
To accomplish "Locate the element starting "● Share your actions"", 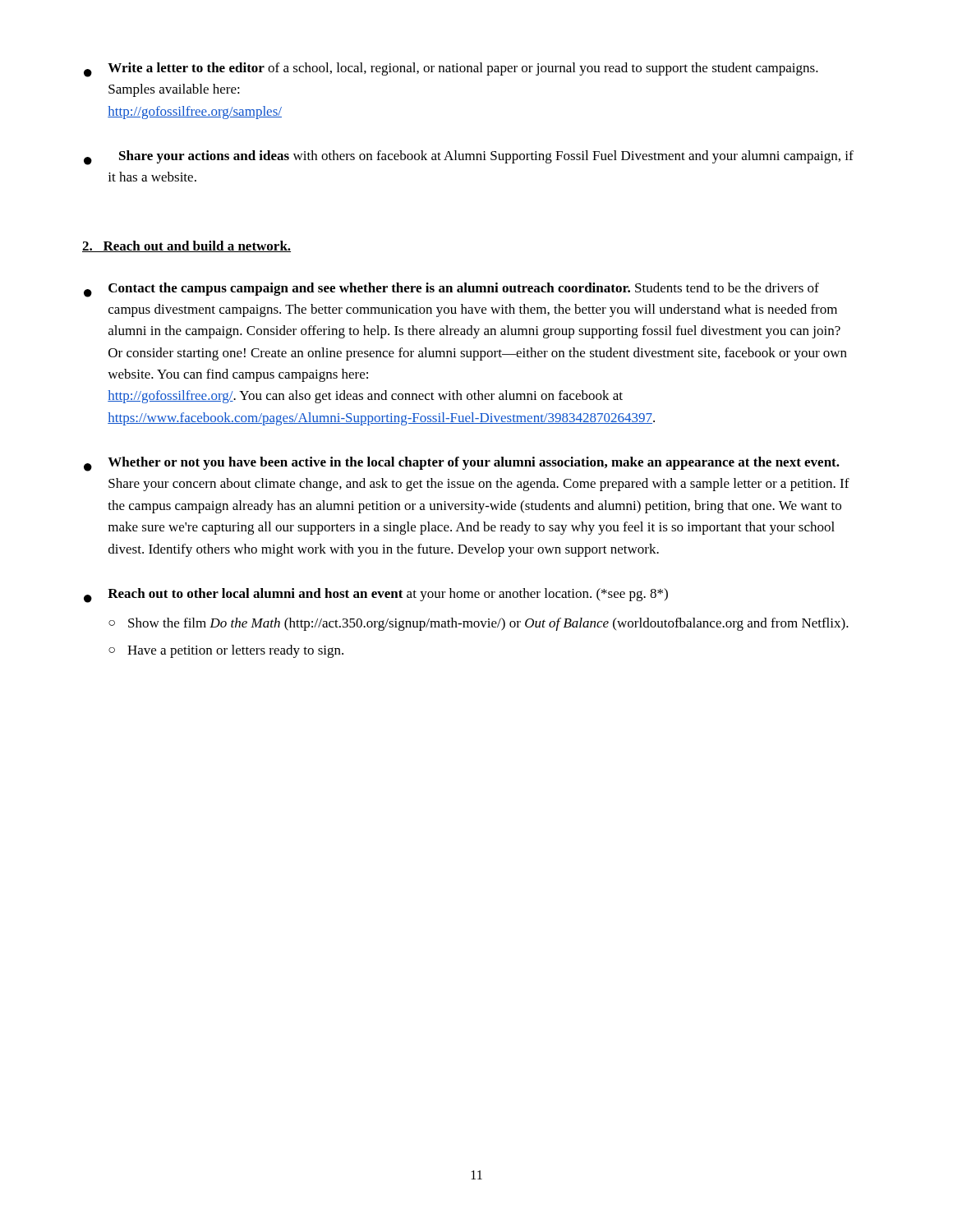I will [x=468, y=167].
